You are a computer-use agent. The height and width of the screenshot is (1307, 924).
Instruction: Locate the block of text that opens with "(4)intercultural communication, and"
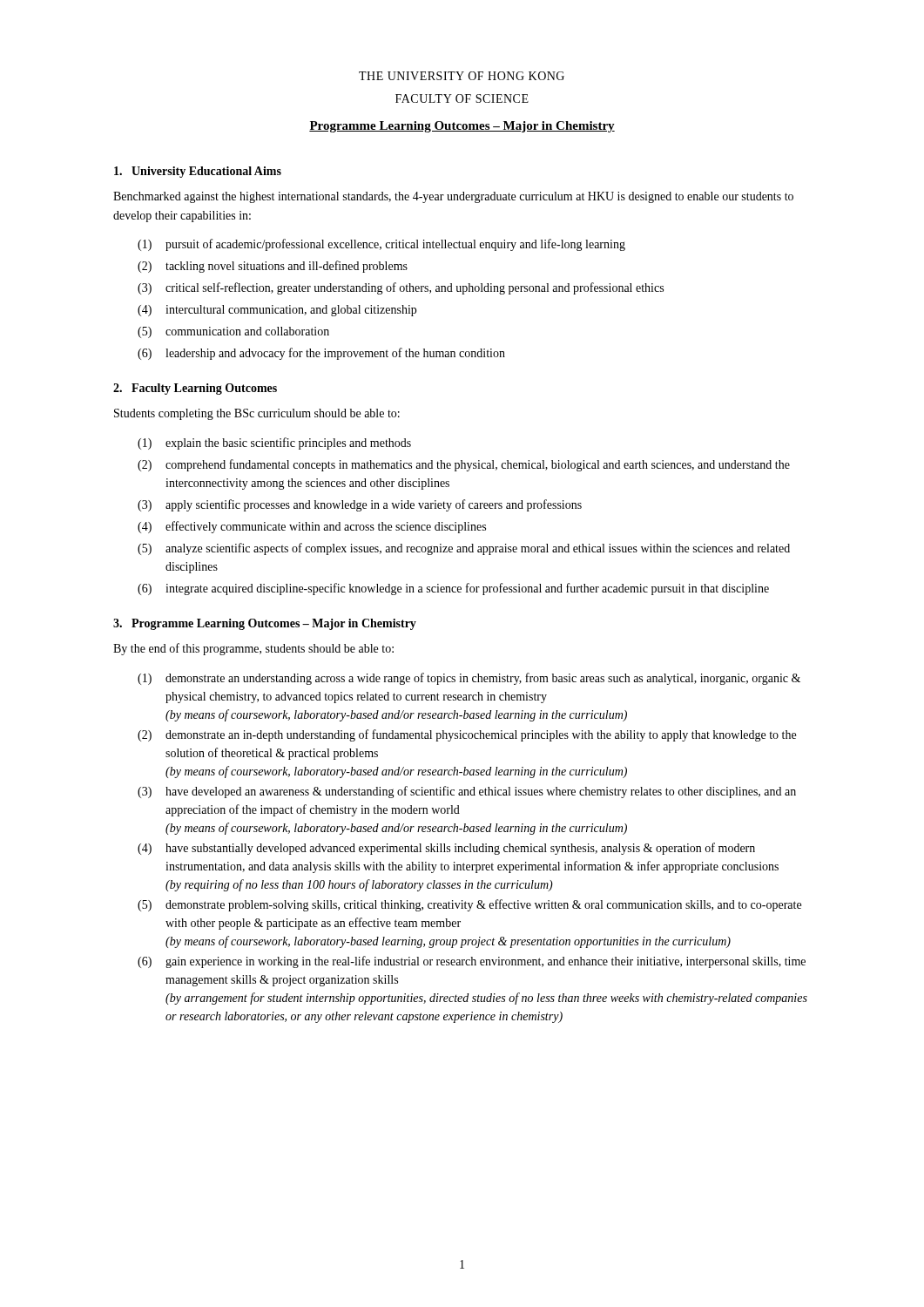click(277, 311)
